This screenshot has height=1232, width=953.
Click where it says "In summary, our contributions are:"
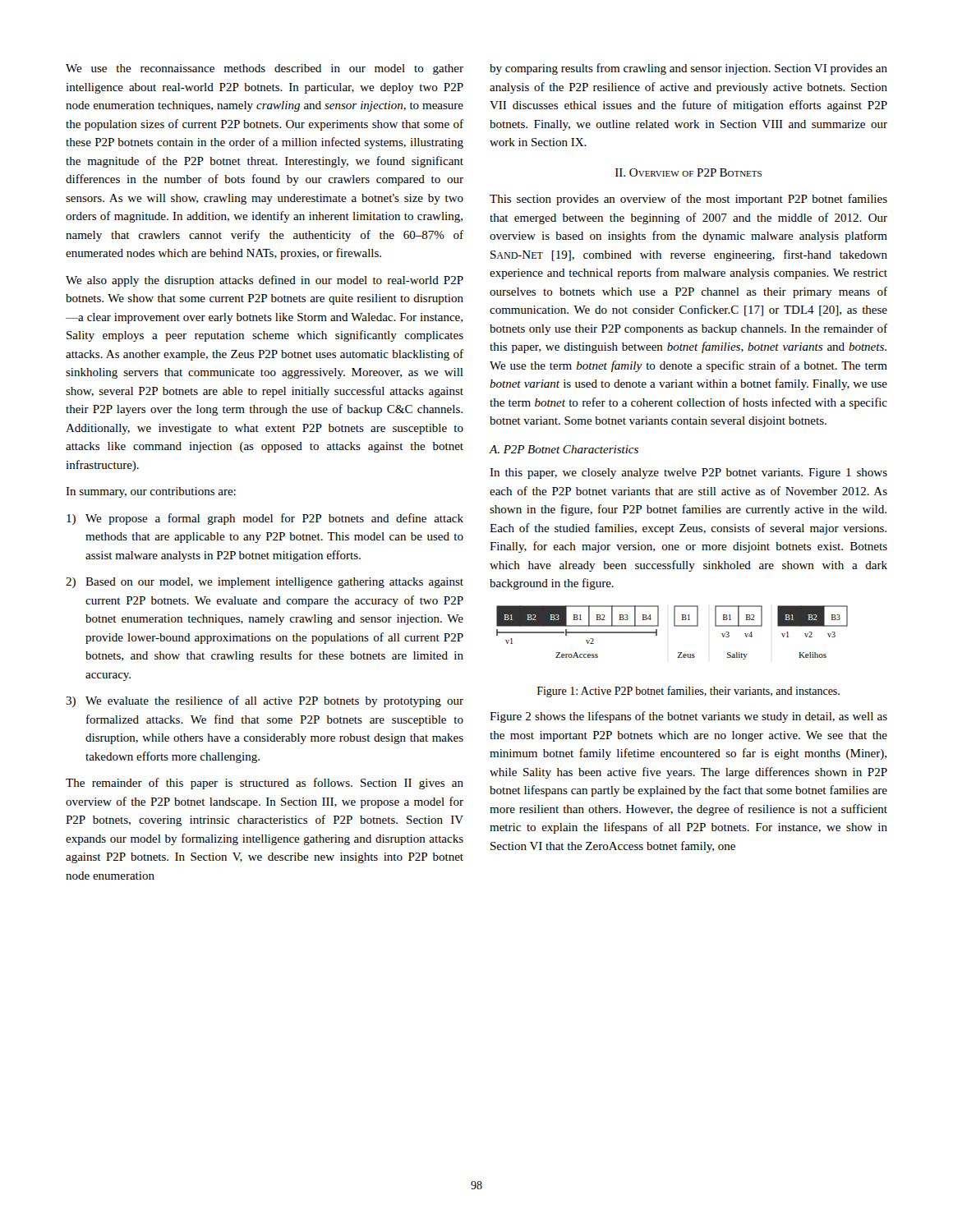click(151, 492)
